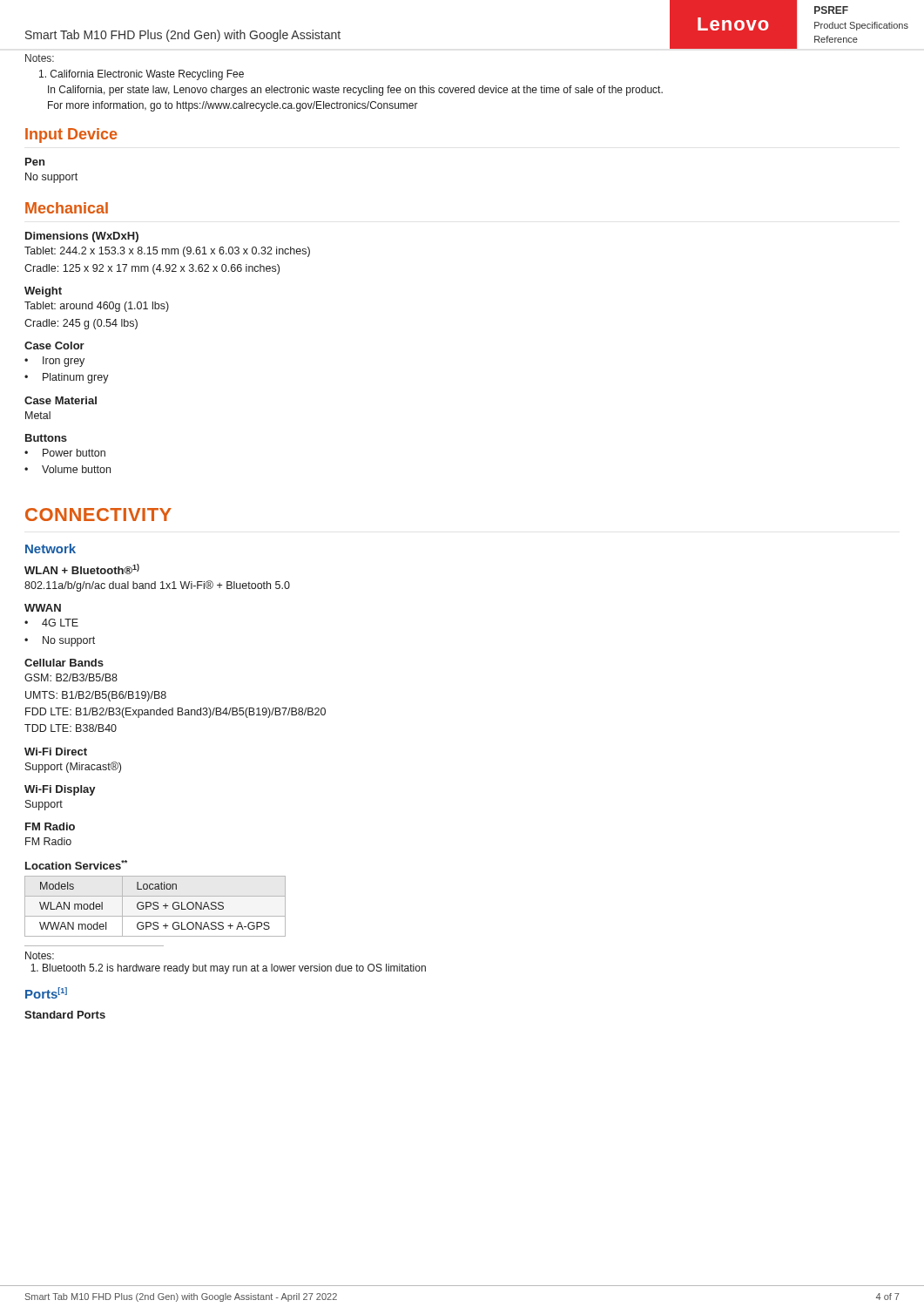Find the list item with the text "•No support"
Viewport: 924px width, 1307px height.
[60, 641]
